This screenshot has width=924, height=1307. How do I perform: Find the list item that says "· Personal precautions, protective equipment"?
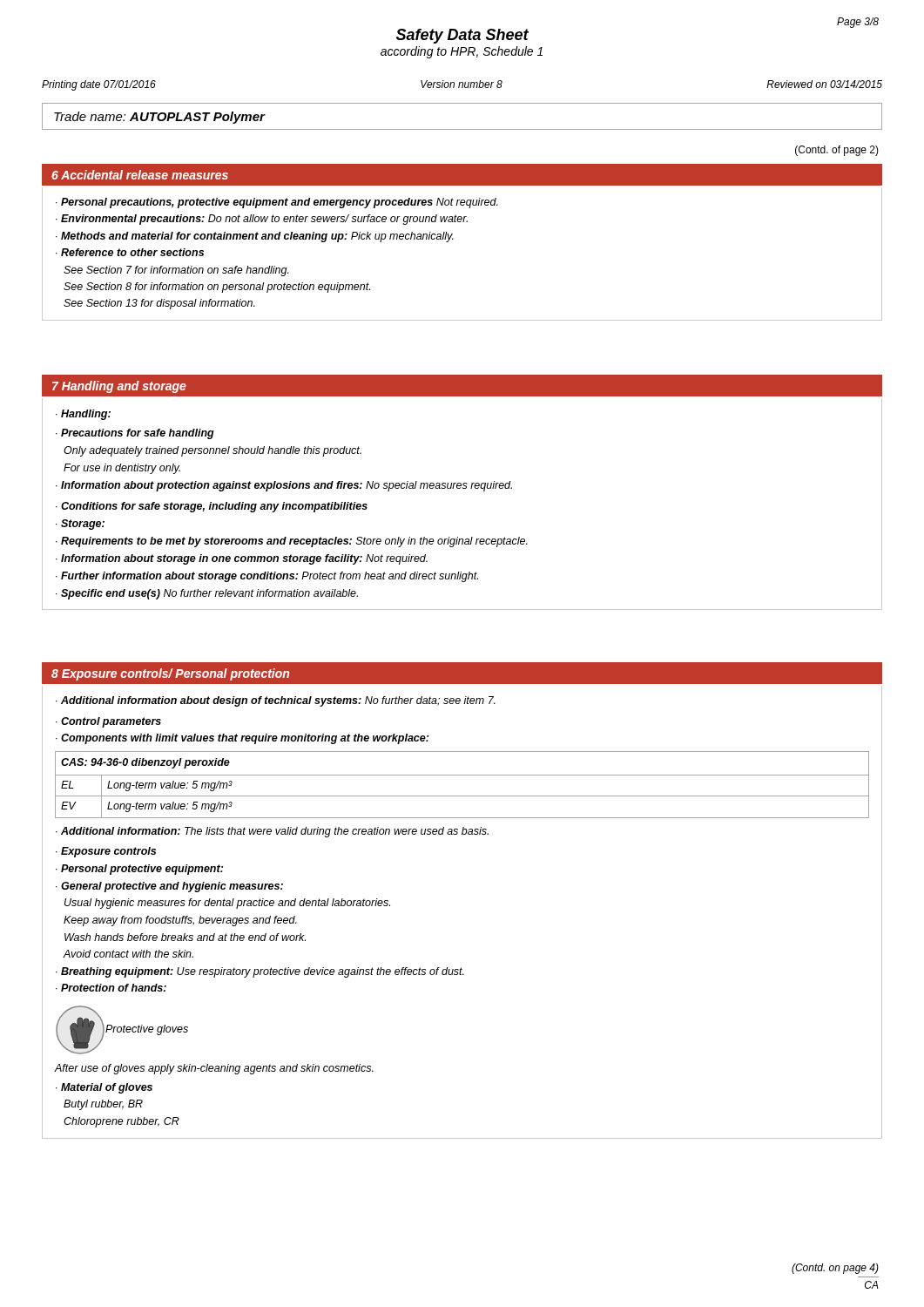click(x=277, y=202)
